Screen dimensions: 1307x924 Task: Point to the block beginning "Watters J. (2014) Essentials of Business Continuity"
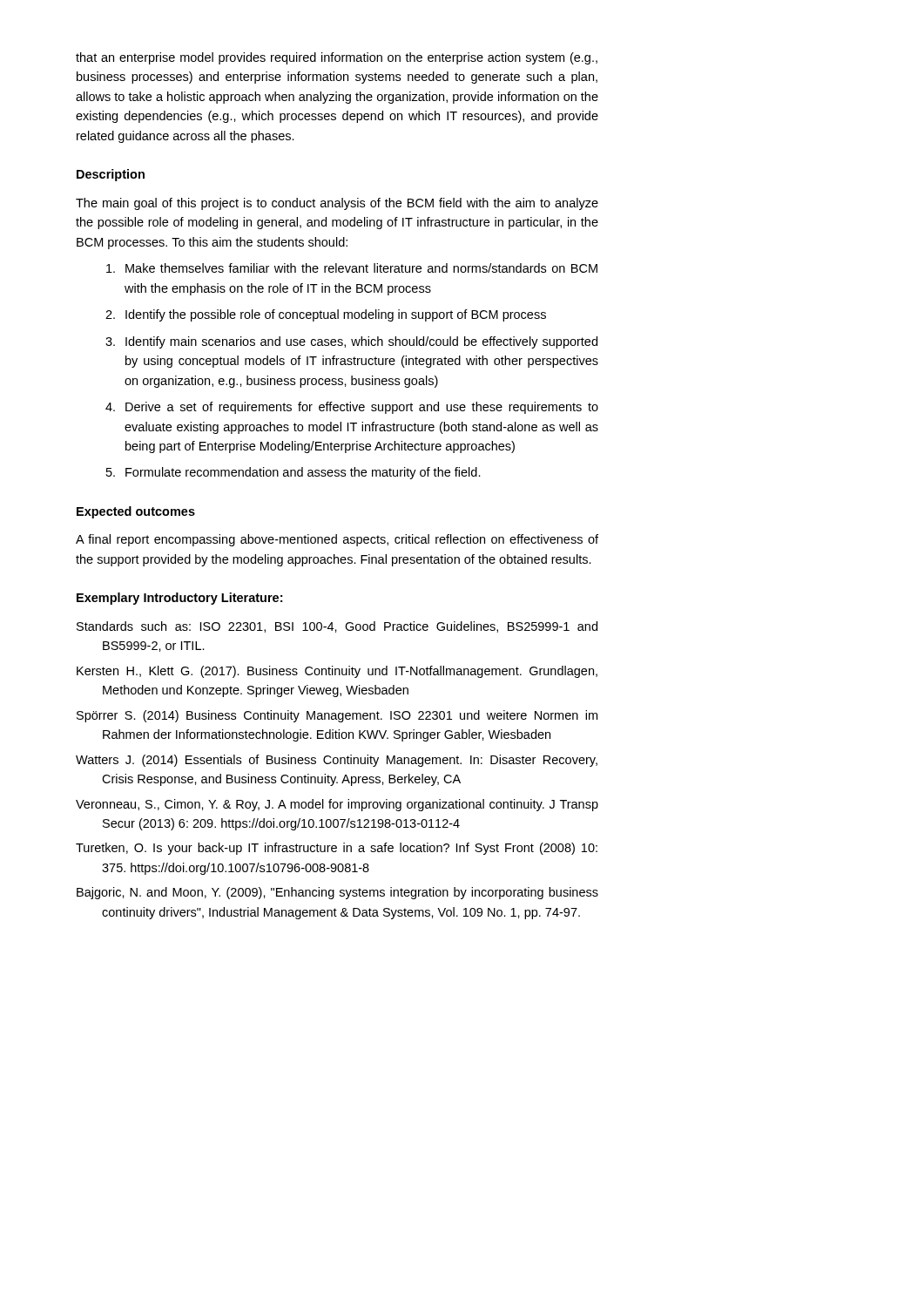(x=337, y=769)
